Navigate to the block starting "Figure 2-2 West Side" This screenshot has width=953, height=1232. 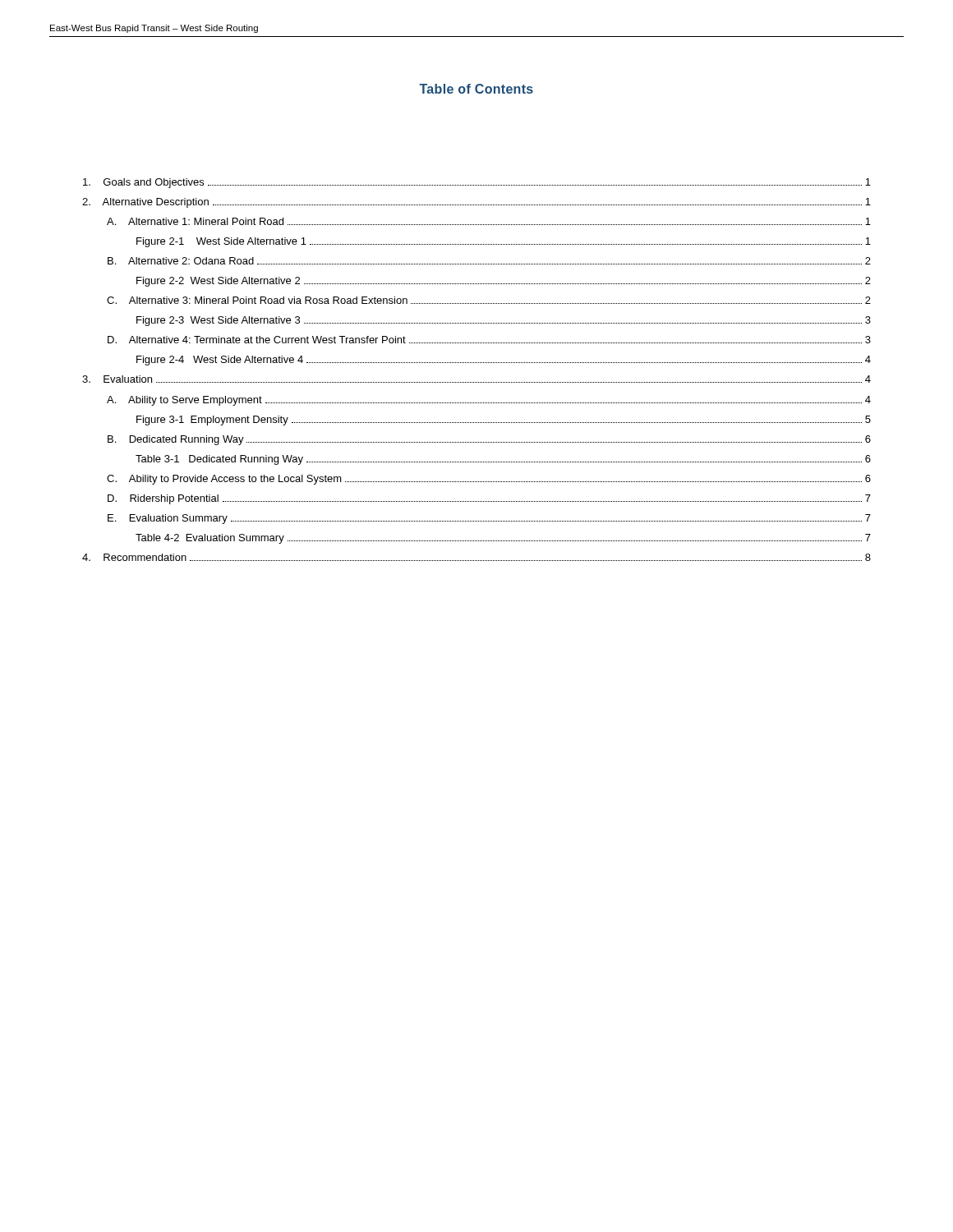pos(503,281)
